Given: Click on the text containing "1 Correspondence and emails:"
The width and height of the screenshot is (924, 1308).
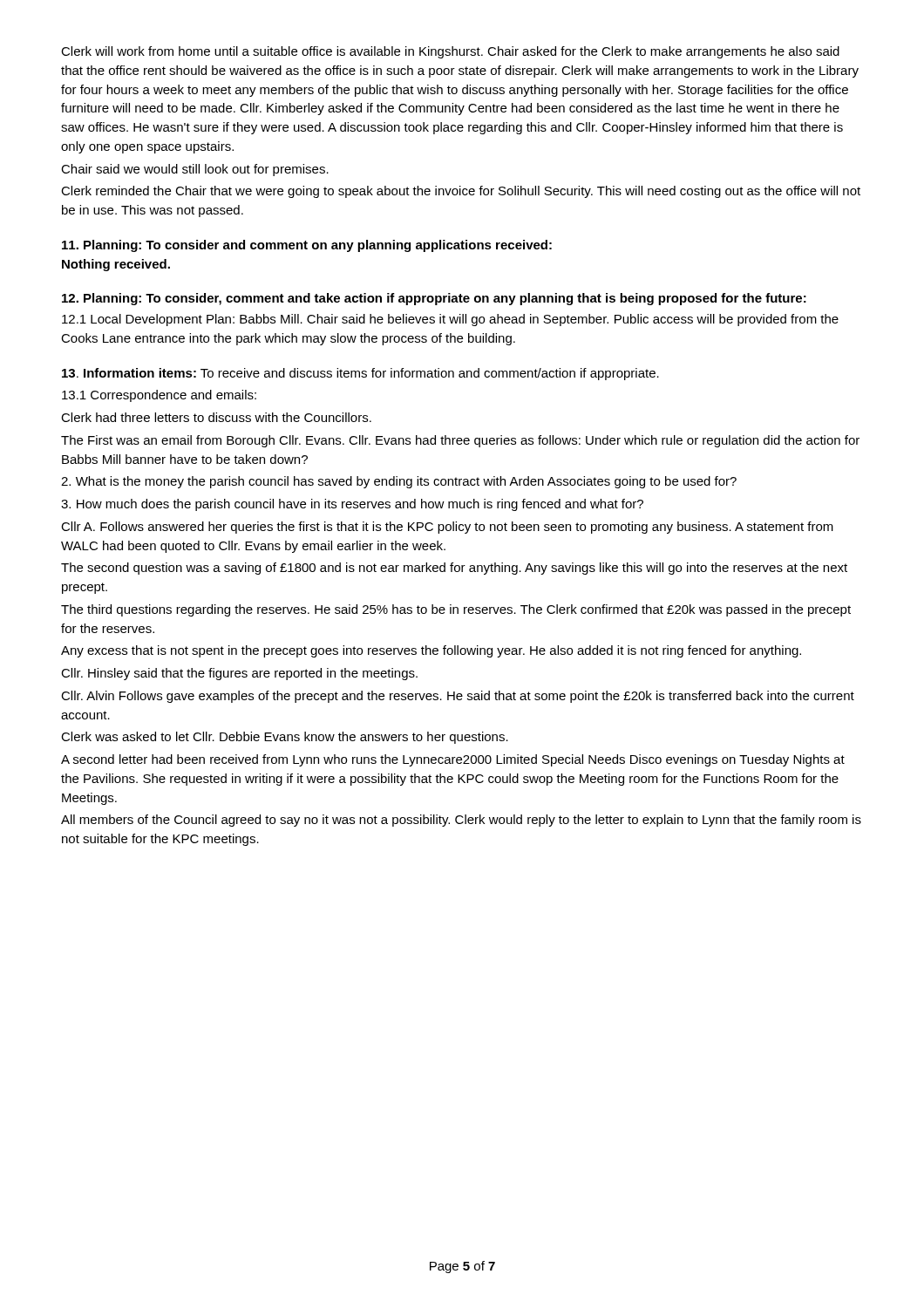Looking at the screenshot, I should pos(159,396).
